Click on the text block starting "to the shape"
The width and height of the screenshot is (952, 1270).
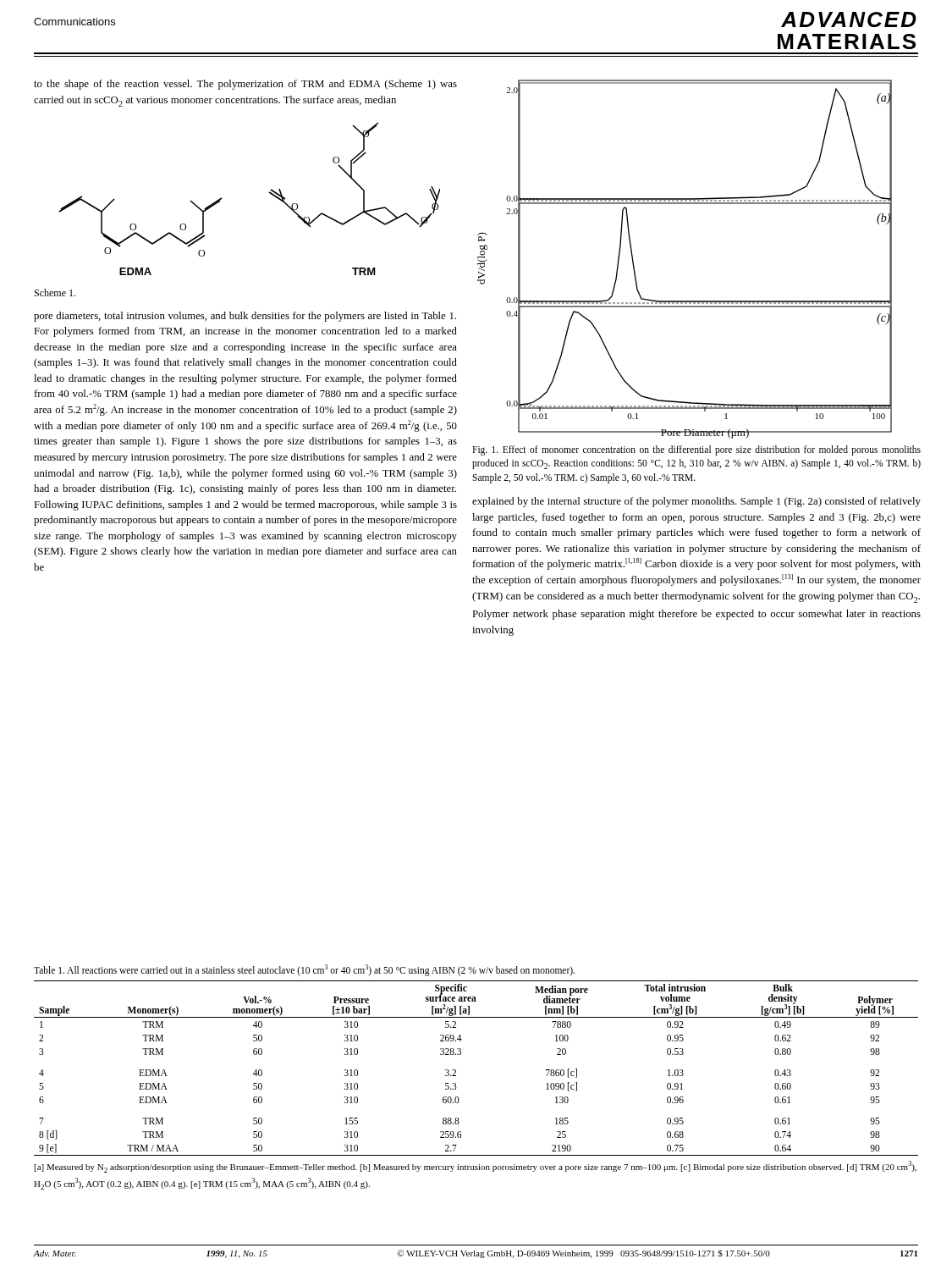pos(245,93)
